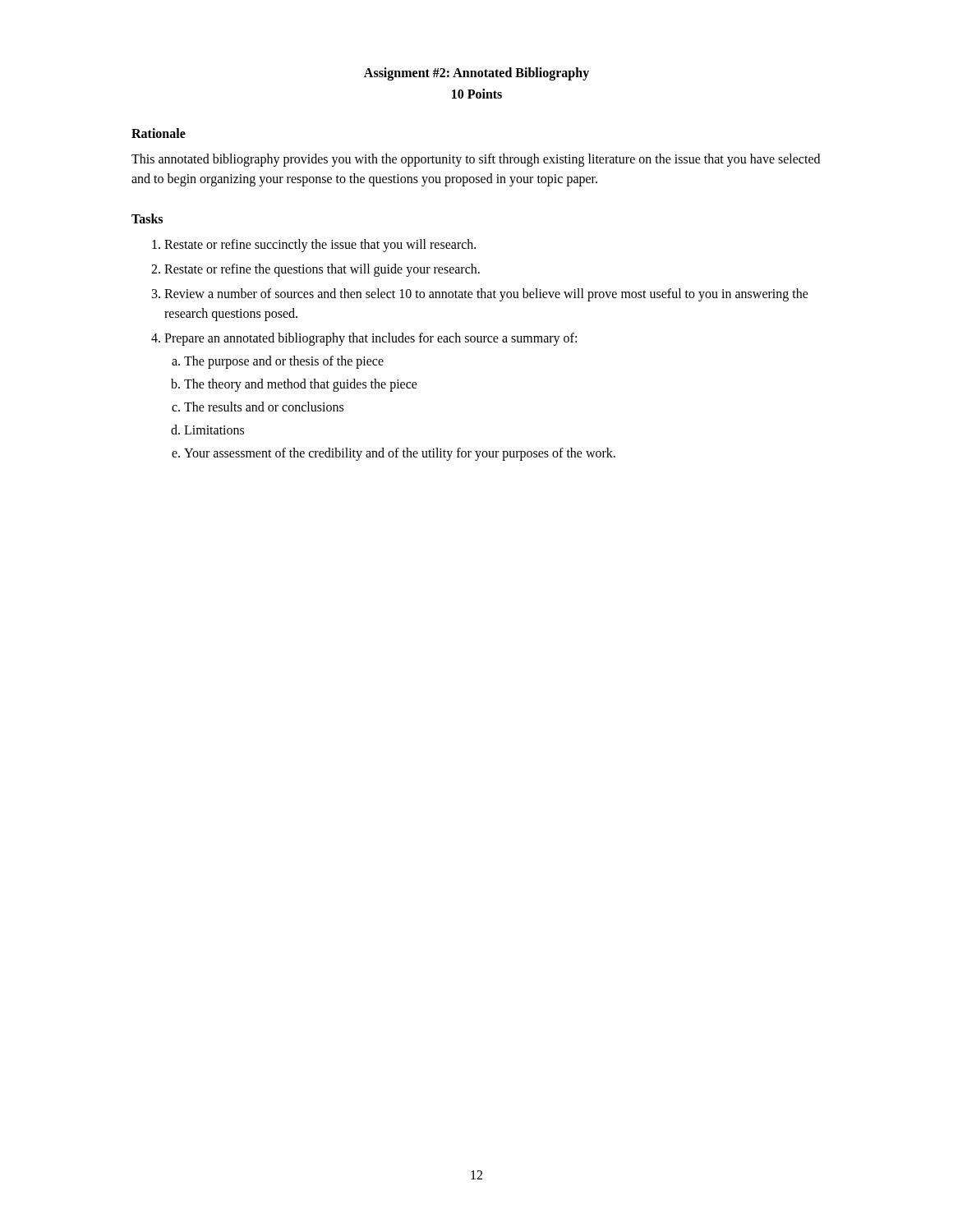Screen dimensions: 1232x953
Task: Select the list item that says "Review a number of sources and then select"
Action: (493, 304)
